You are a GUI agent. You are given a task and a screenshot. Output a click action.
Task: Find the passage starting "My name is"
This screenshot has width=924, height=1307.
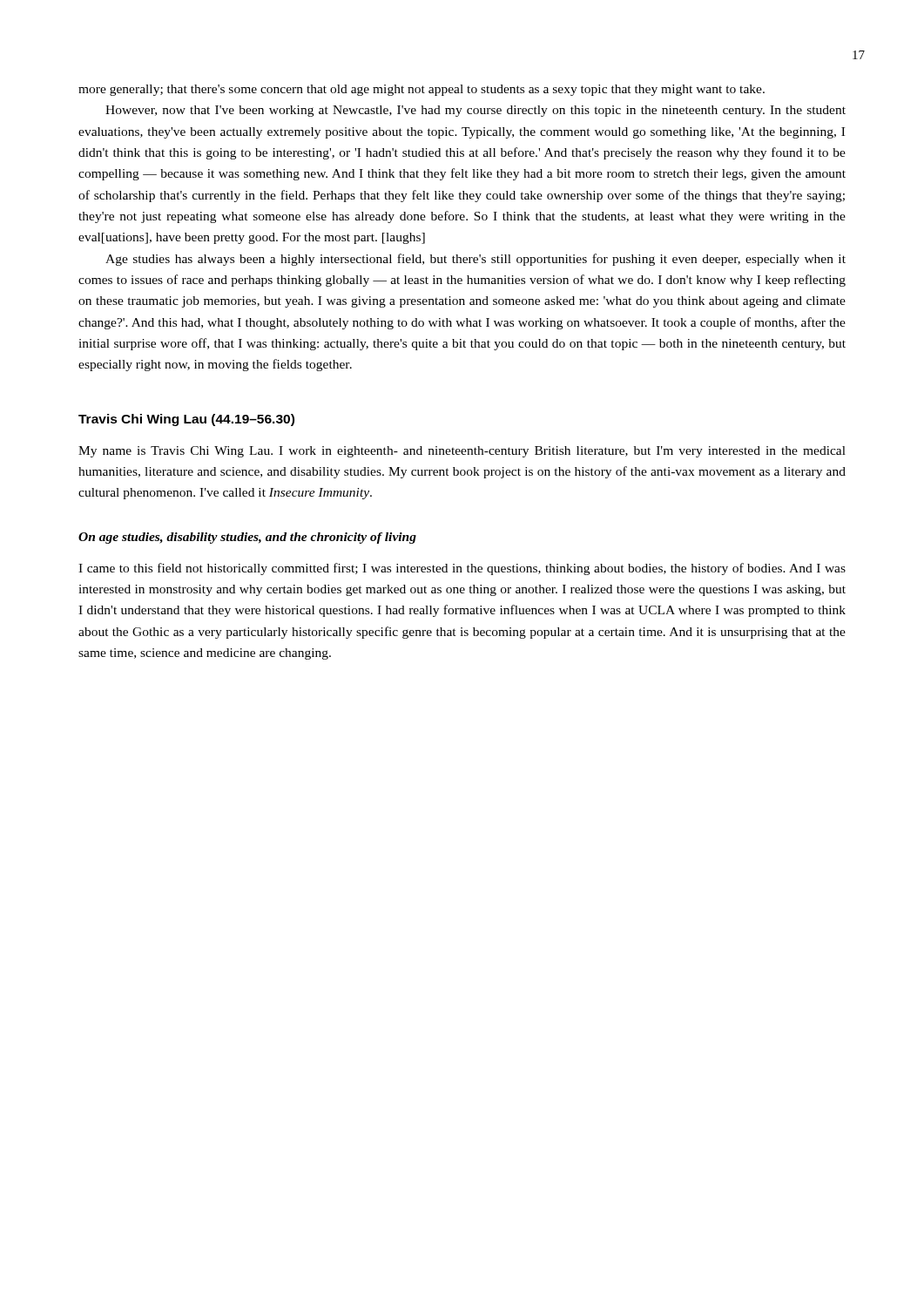point(462,471)
